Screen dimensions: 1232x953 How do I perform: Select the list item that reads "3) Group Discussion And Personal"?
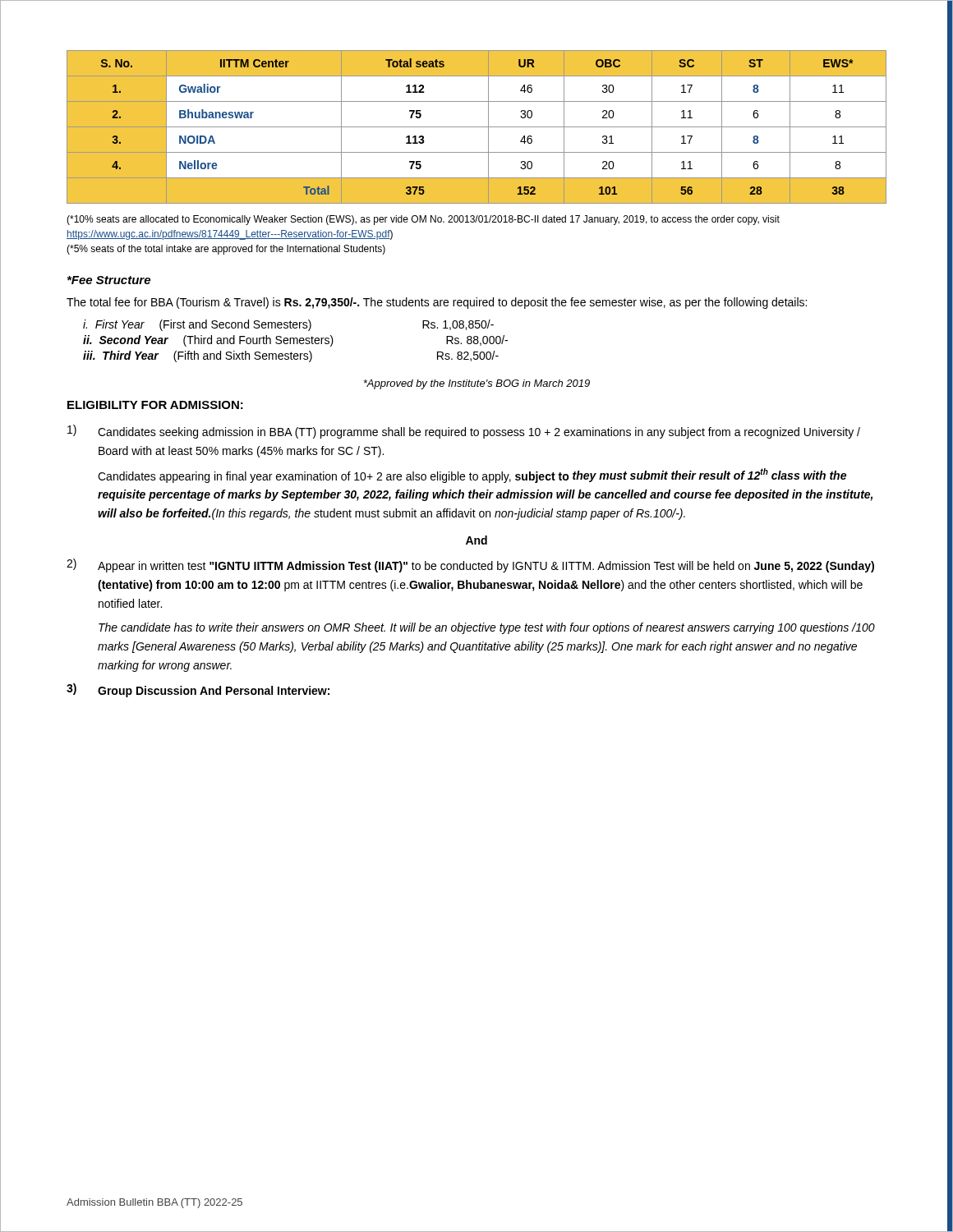tap(198, 690)
